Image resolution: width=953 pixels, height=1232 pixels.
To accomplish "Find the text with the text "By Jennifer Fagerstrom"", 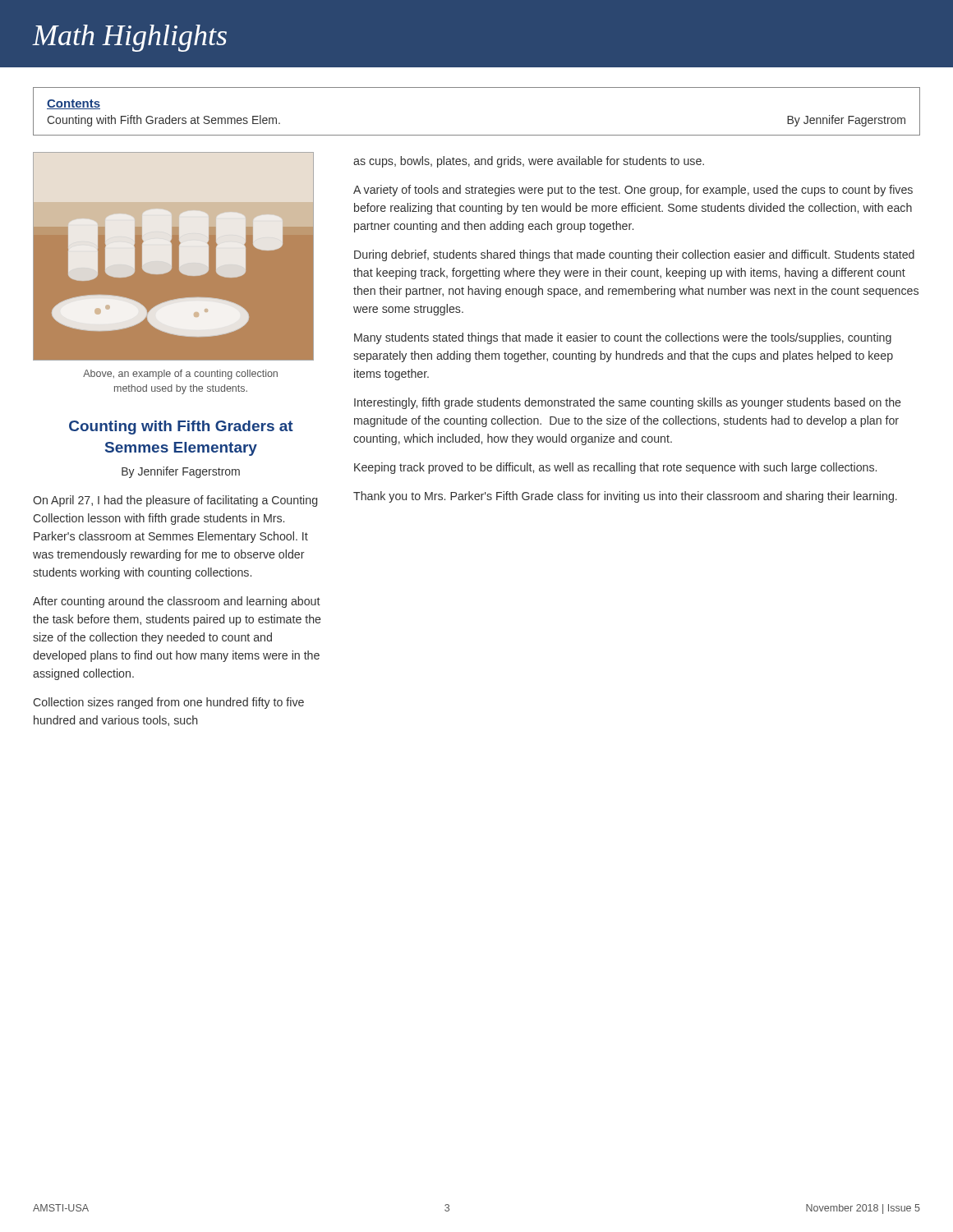I will click(x=181, y=471).
